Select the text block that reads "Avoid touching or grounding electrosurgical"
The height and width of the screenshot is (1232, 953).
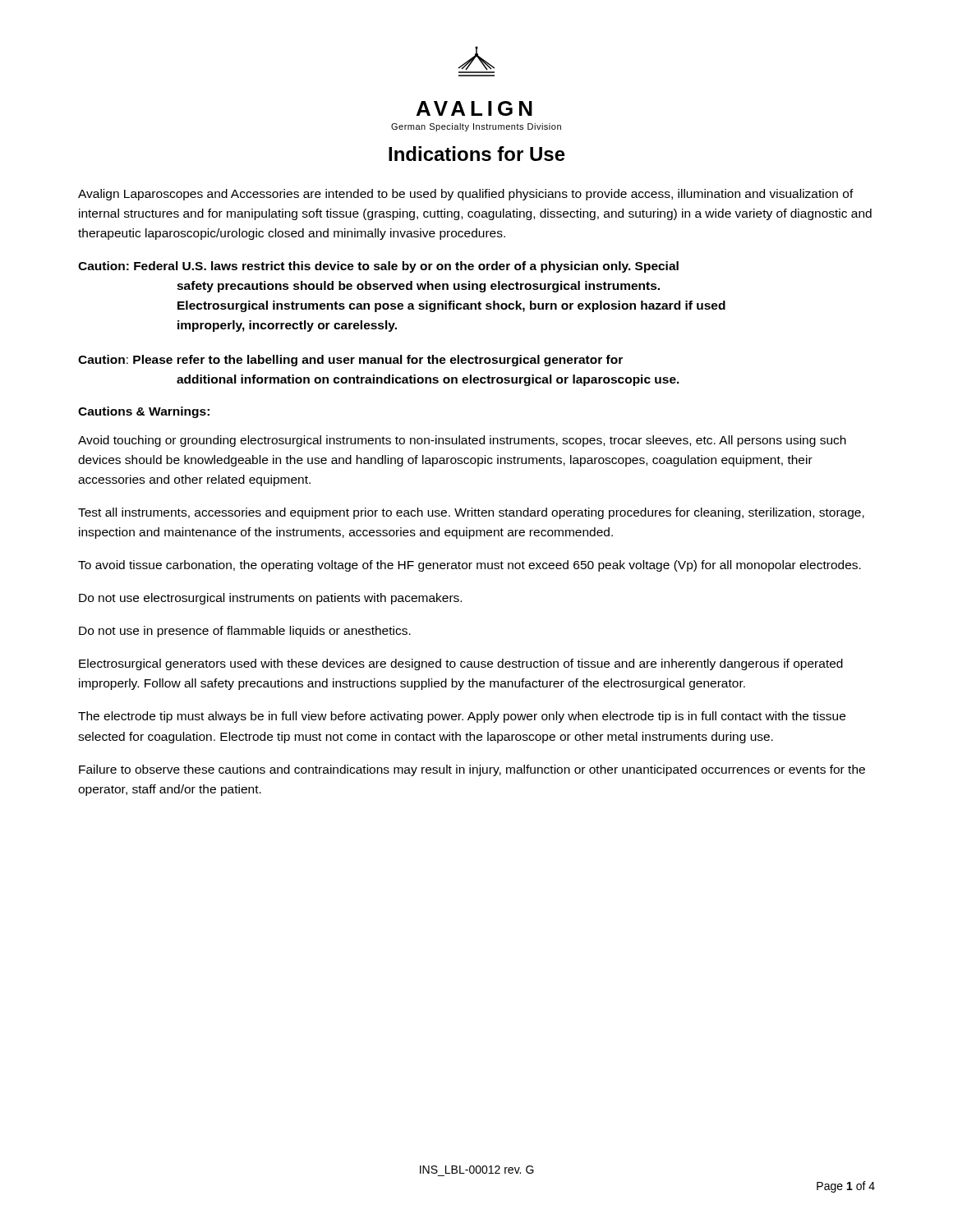tap(462, 460)
